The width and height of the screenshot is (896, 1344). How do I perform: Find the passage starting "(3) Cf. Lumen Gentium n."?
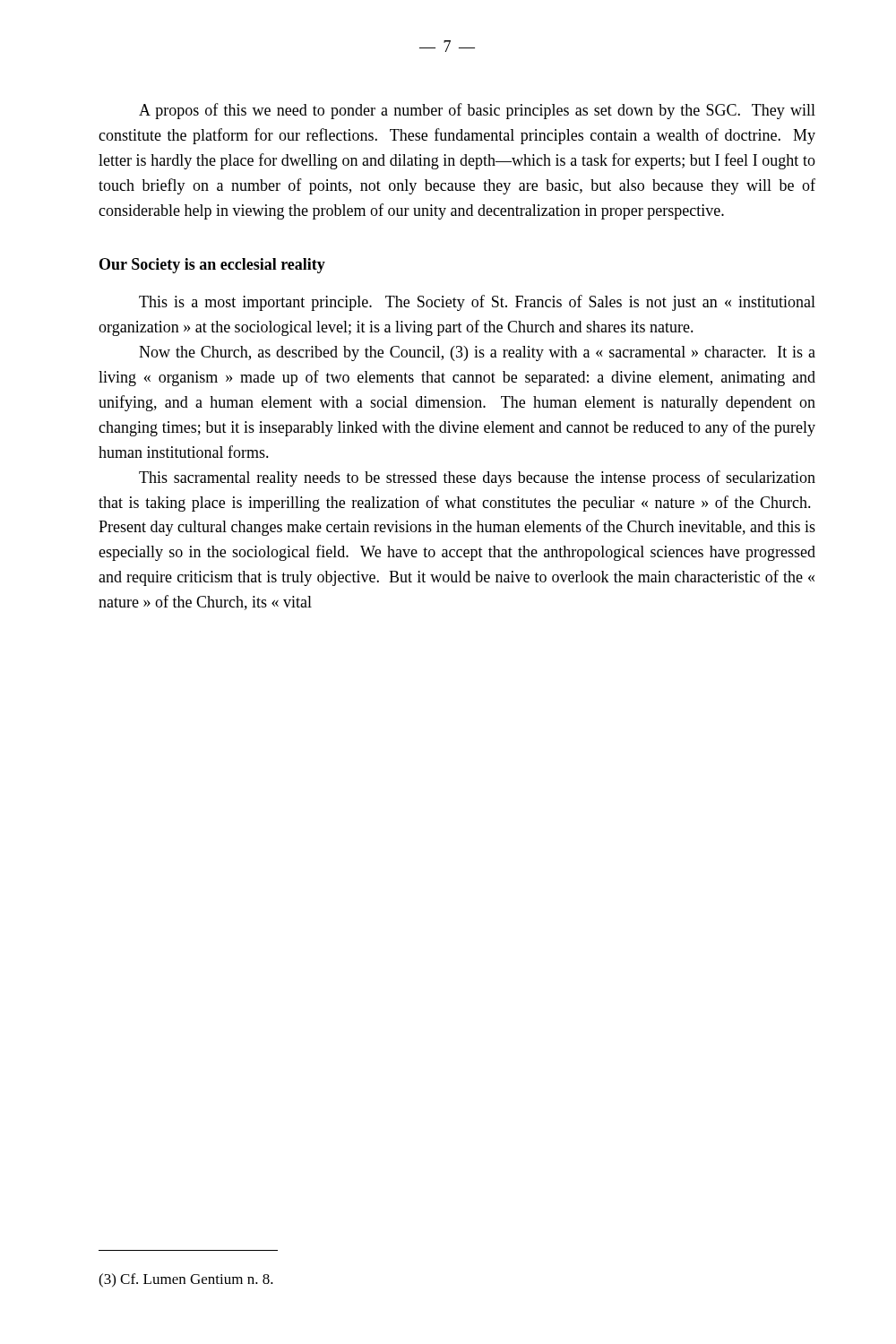pyautogui.click(x=186, y=1279)
